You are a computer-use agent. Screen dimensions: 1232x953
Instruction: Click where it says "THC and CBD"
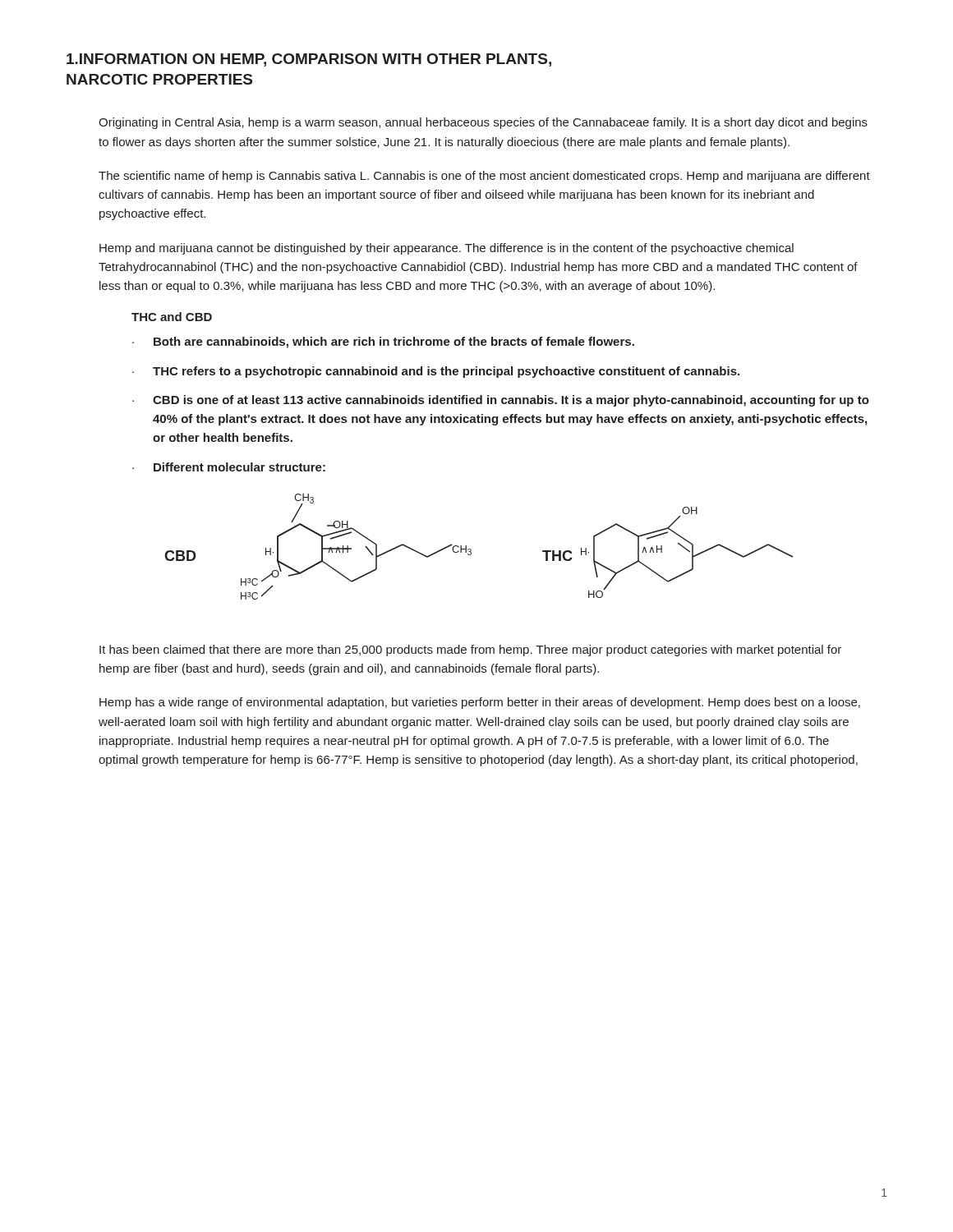[172, 317]
